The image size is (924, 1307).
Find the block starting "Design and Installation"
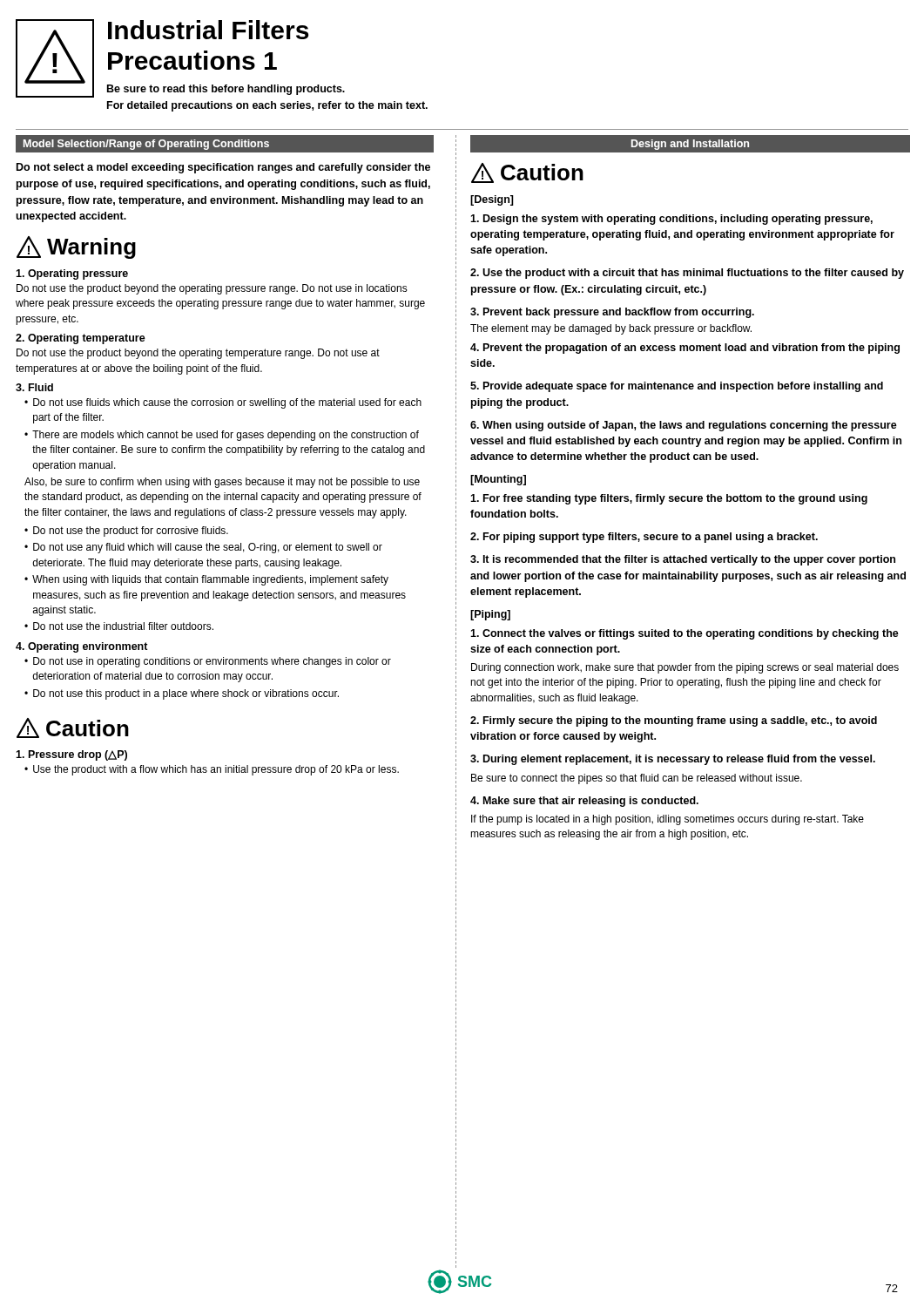690,144
